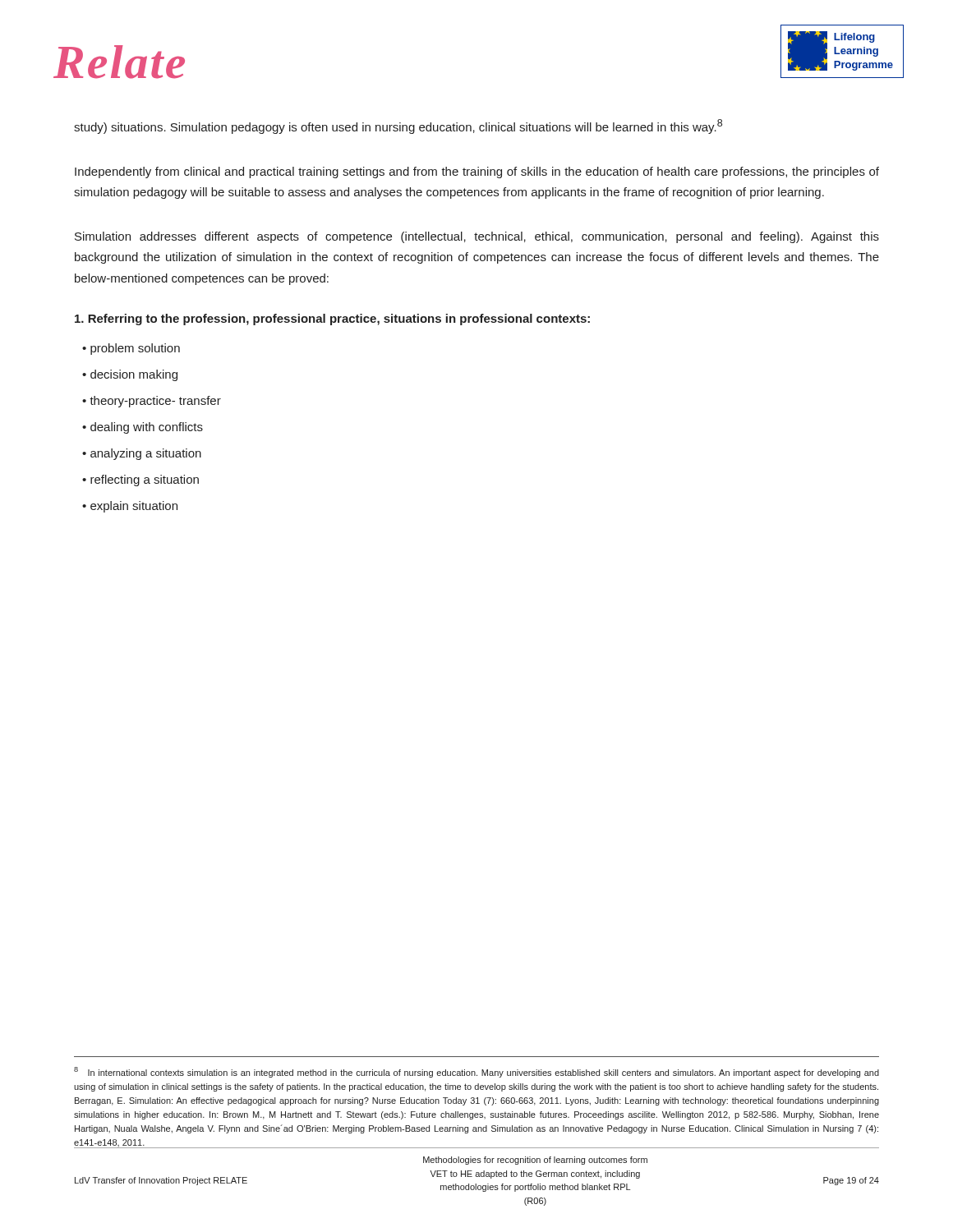The height and width of the screenshot is (1232, 953).
Task: Find "• problem solution" on this page
Action: click(x=131, y=348)
